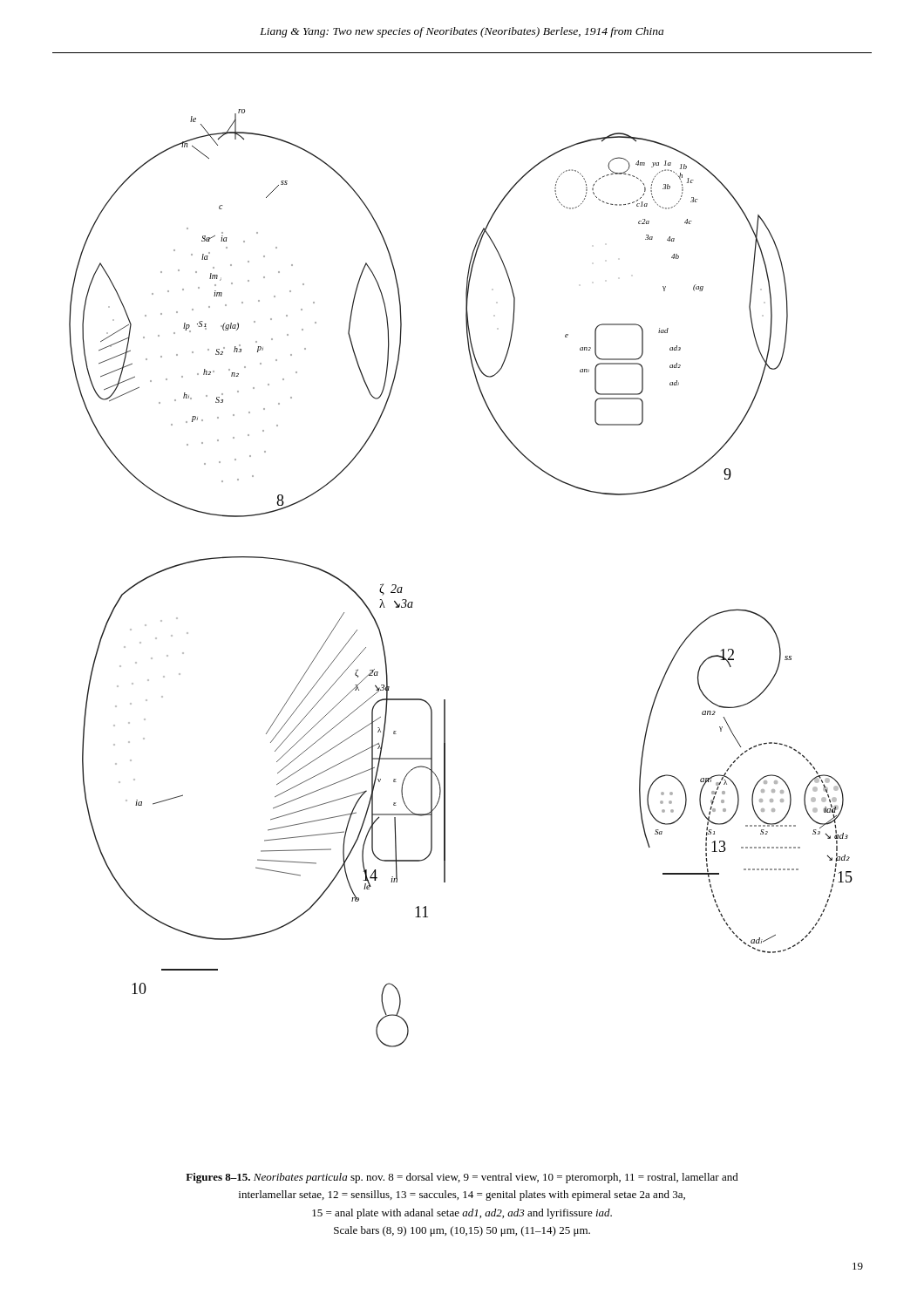This screenshot has height=1308, width=924.
Task: Locate the illustration
Action: pos(462,587)
